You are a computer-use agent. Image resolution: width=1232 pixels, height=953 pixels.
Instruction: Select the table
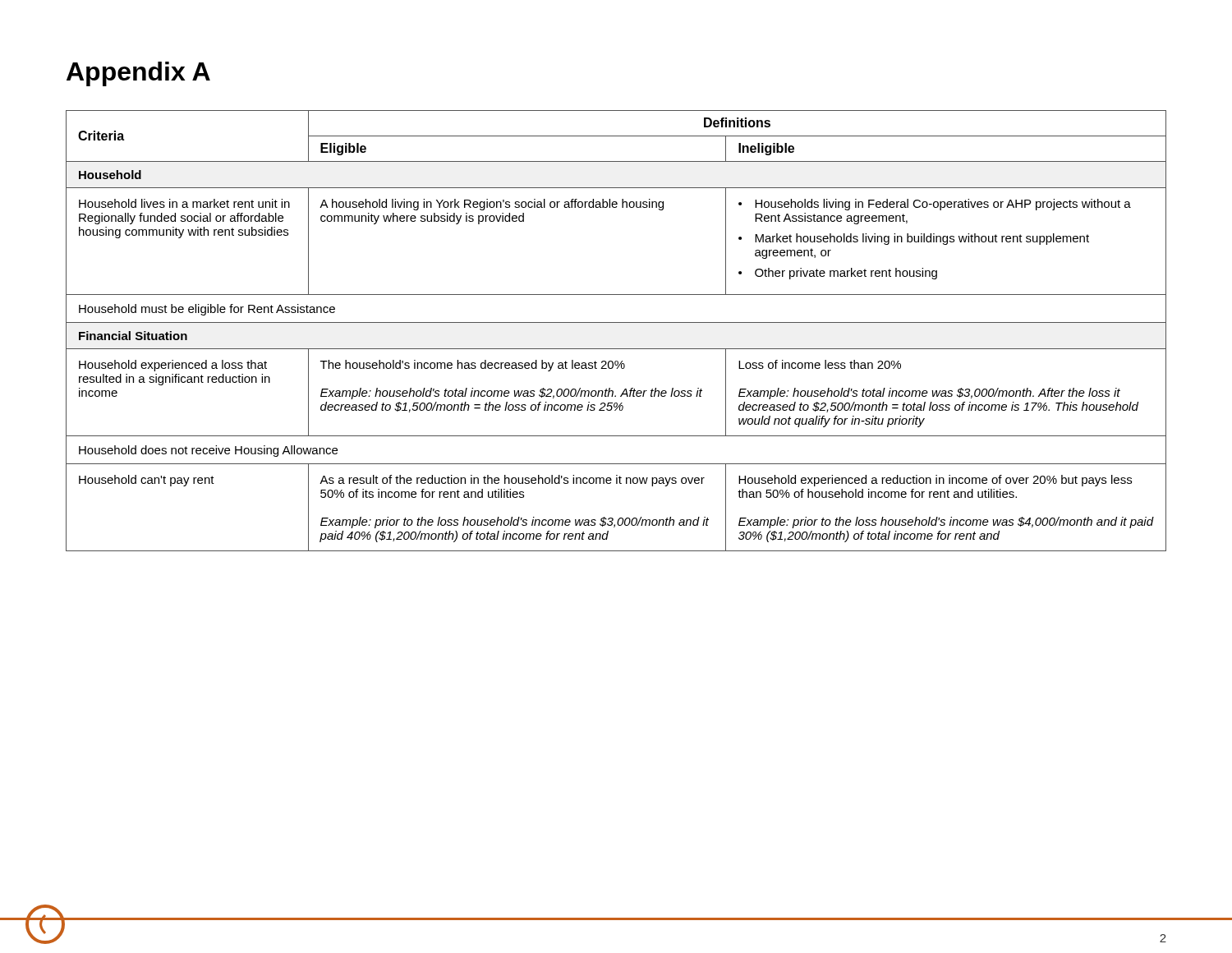coord(616,331)
